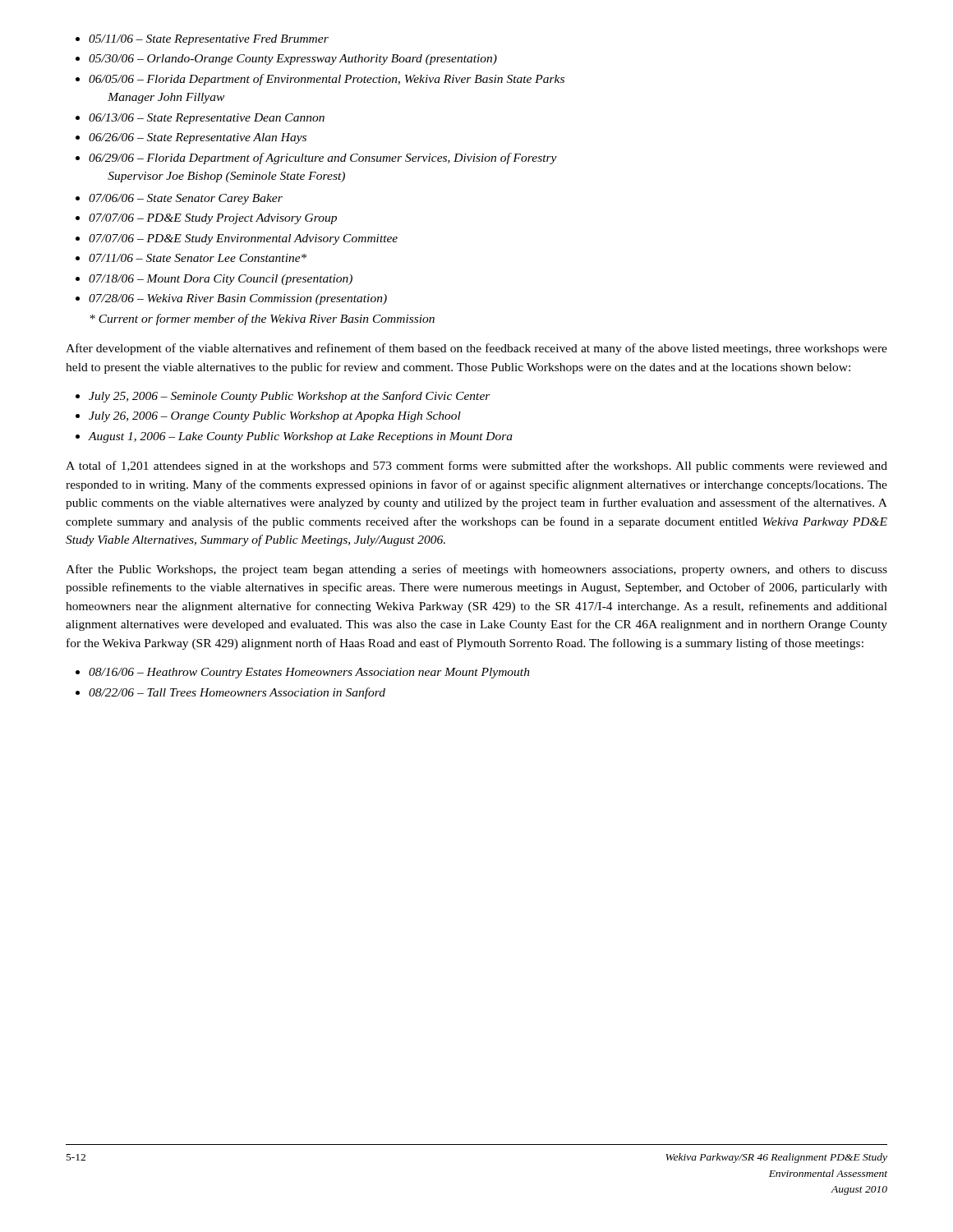Find the text starting "08/22/06 – Tall Trees Homeowners Association in"
This screenshot has height=1232, width=953.
237,692
